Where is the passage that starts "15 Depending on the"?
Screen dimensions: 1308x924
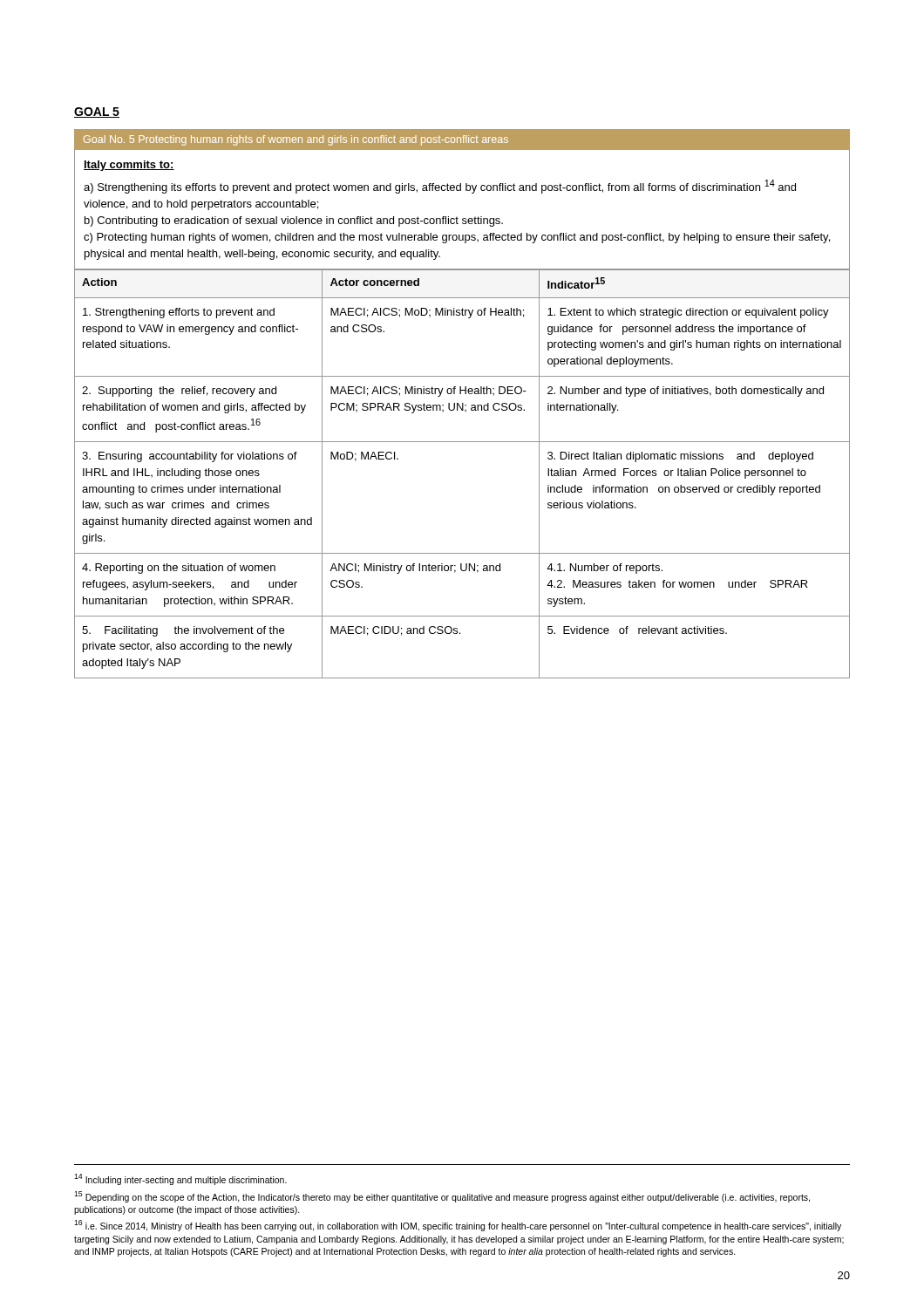462,1202
